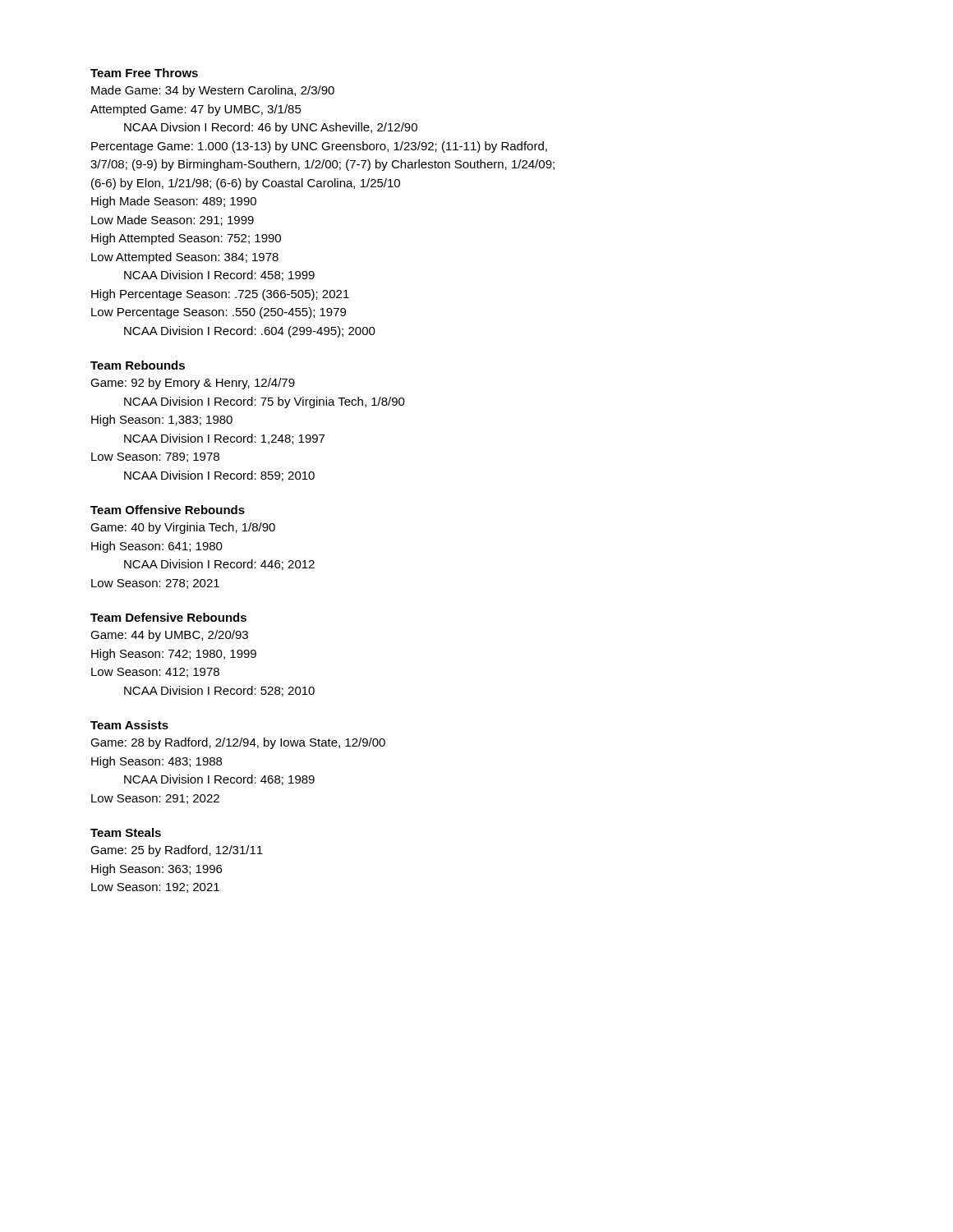Locate the section header that says "Team Assists"
This screenshot has width=953, height=1232.
[129, 725]
